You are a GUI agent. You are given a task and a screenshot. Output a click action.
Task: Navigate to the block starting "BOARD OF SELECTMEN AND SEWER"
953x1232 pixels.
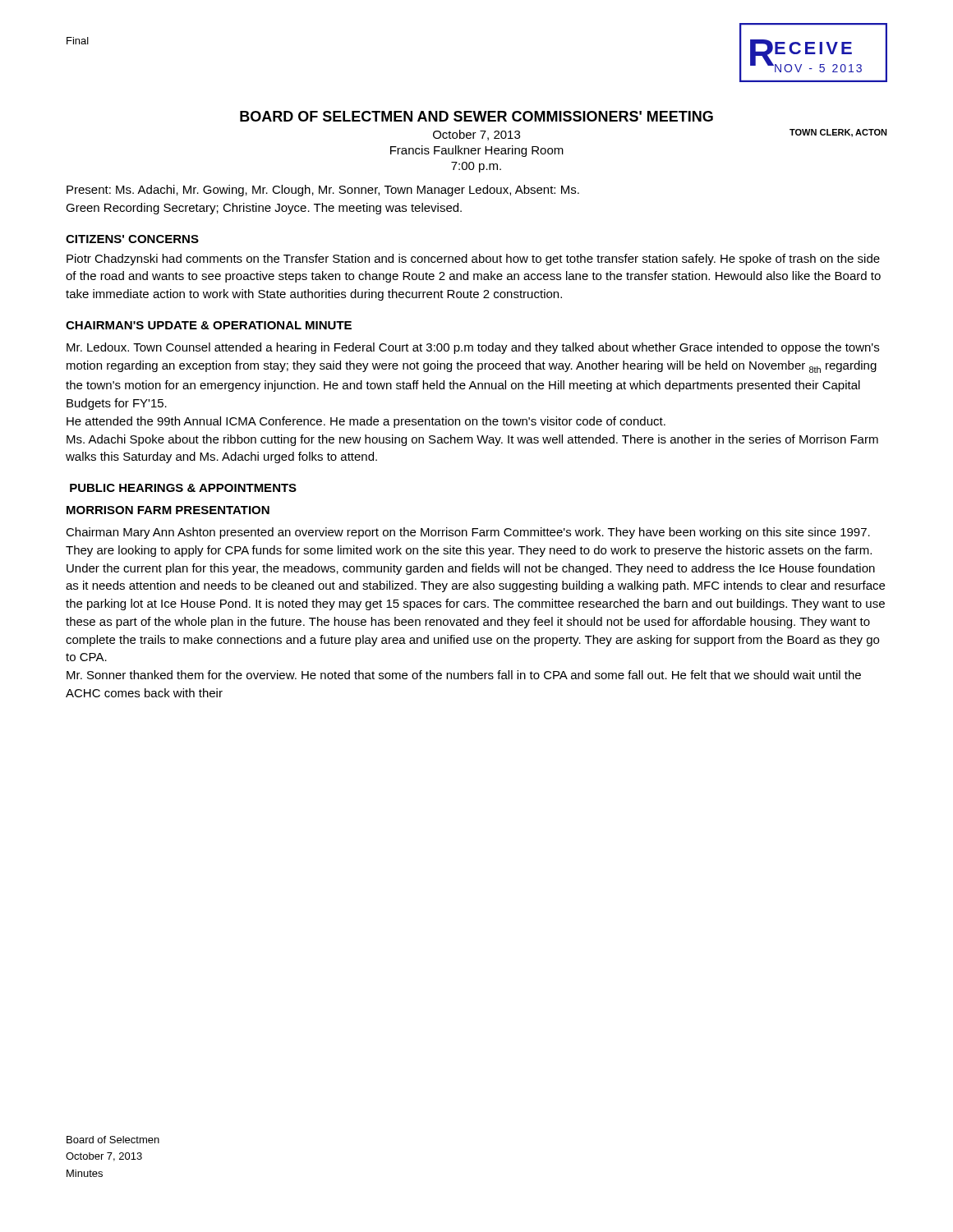pos(476,117)
